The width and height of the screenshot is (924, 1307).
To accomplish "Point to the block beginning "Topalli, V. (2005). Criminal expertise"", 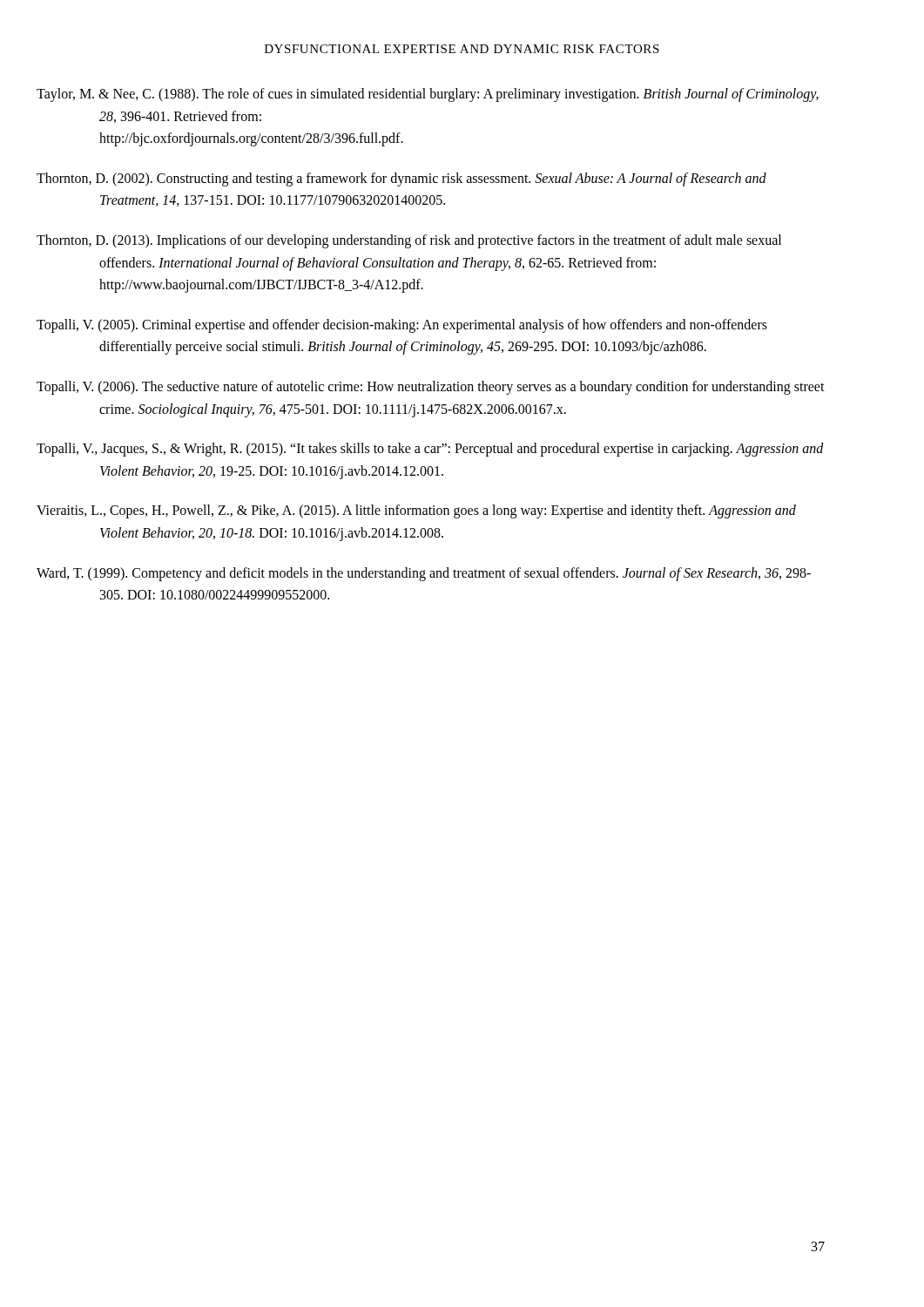I will (462, 336).
